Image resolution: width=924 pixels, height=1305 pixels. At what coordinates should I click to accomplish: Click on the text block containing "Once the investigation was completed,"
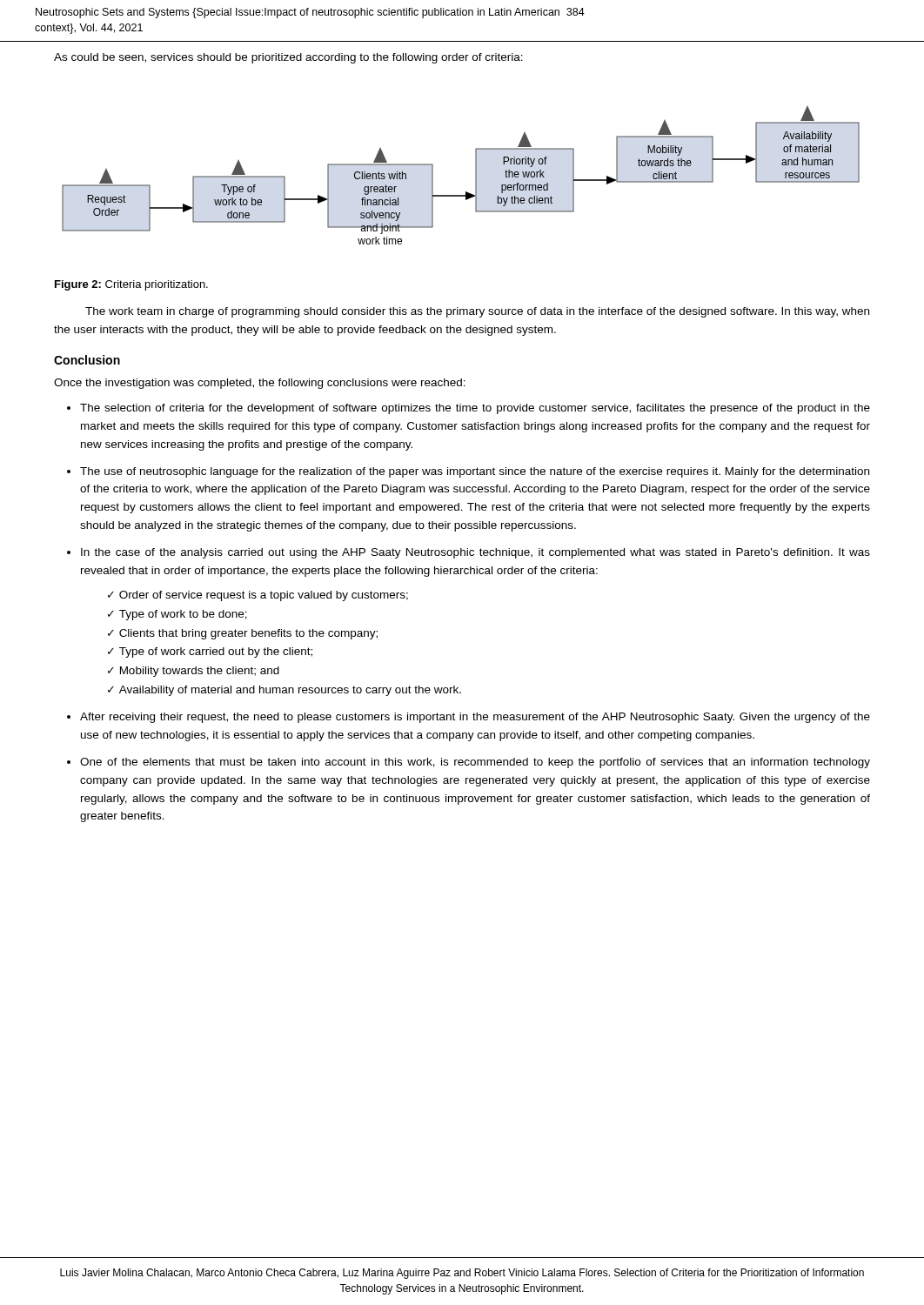[x=260, y=382]
